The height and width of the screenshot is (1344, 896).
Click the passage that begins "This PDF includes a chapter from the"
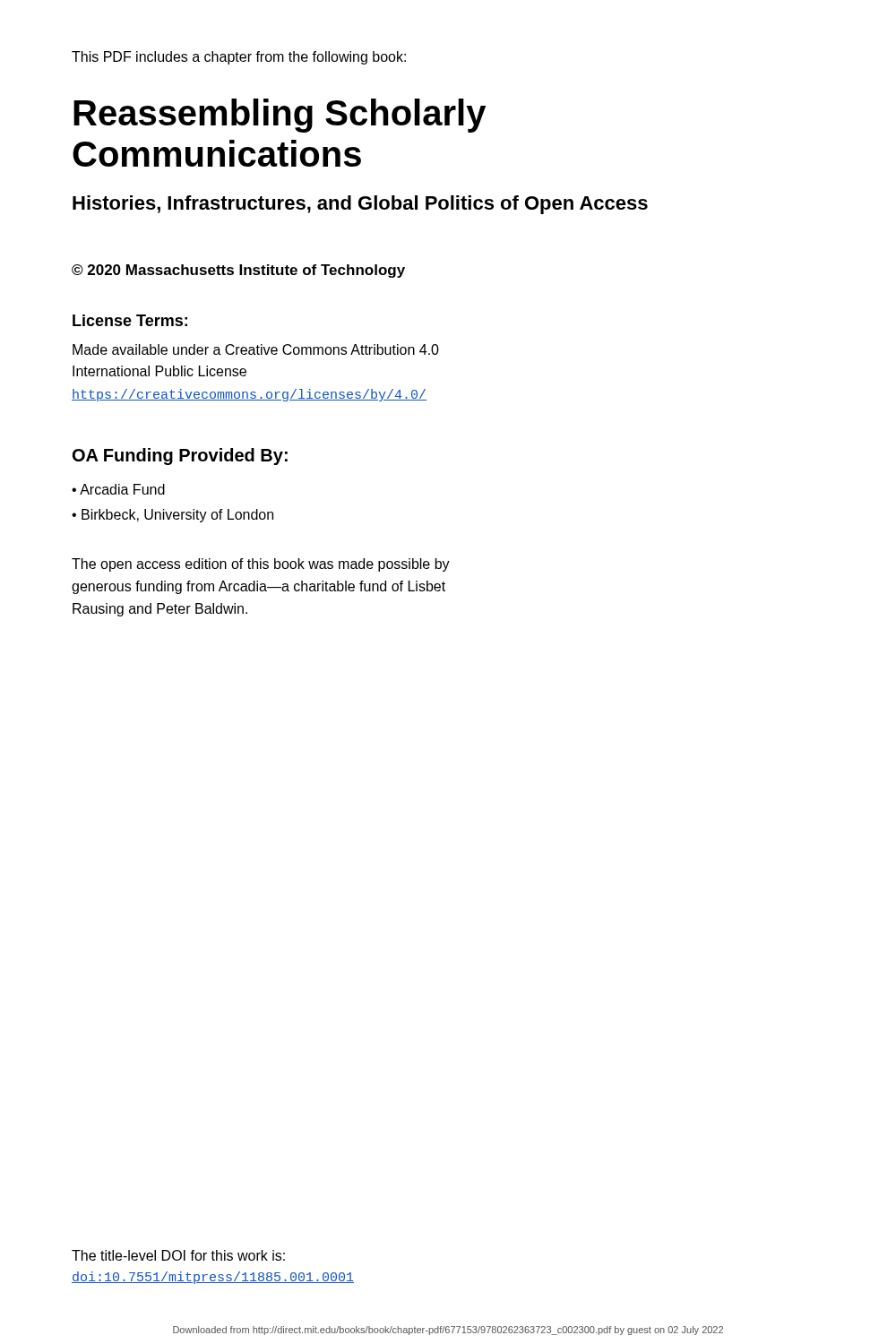pos(239,57)
